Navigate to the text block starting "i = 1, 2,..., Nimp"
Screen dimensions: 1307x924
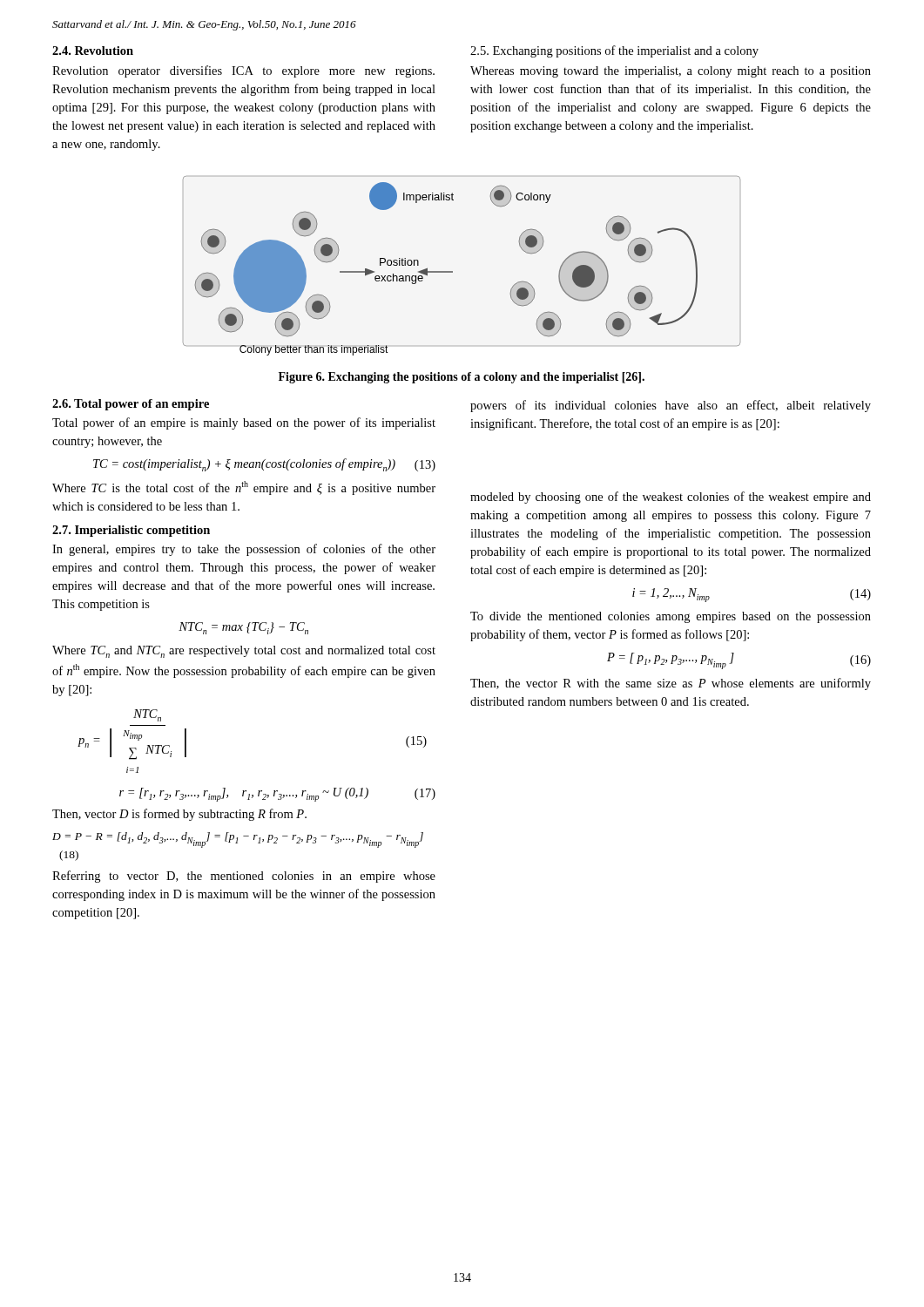coord(665,595)
